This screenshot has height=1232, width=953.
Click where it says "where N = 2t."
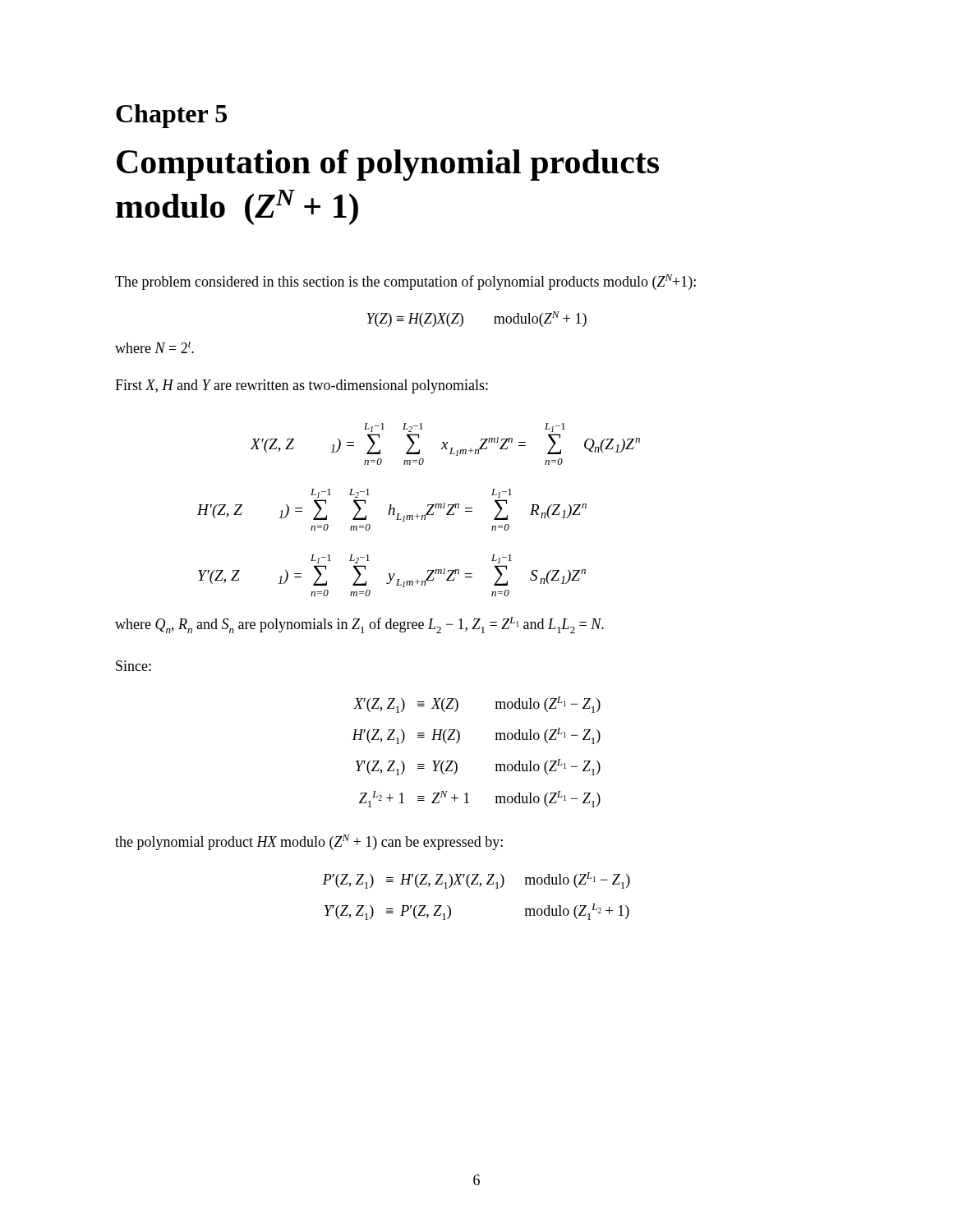(x=155, y=347)
